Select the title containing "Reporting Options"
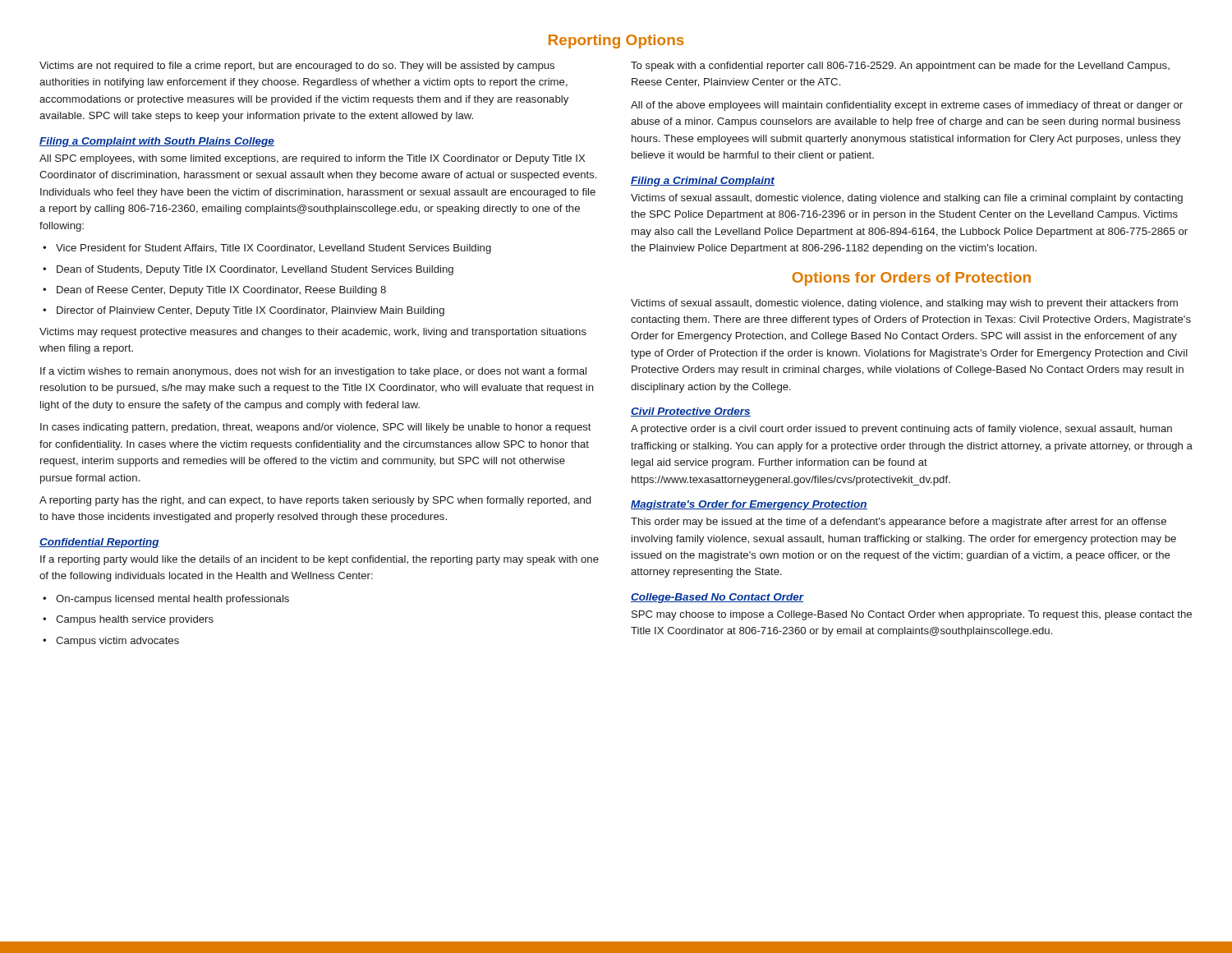The height and width of the screenshot is (953, 1232). (616, 40)
